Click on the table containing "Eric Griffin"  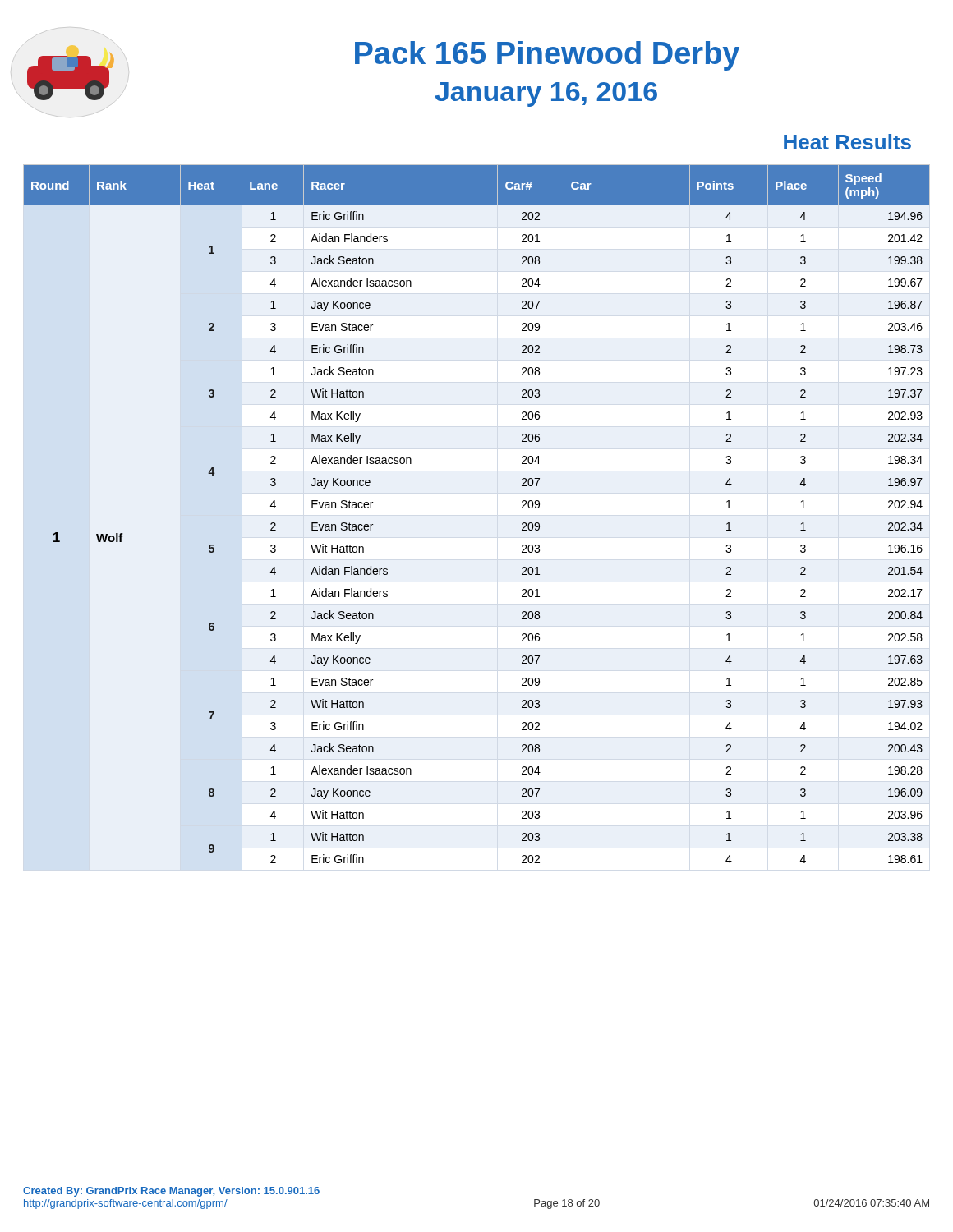(476, 517)
